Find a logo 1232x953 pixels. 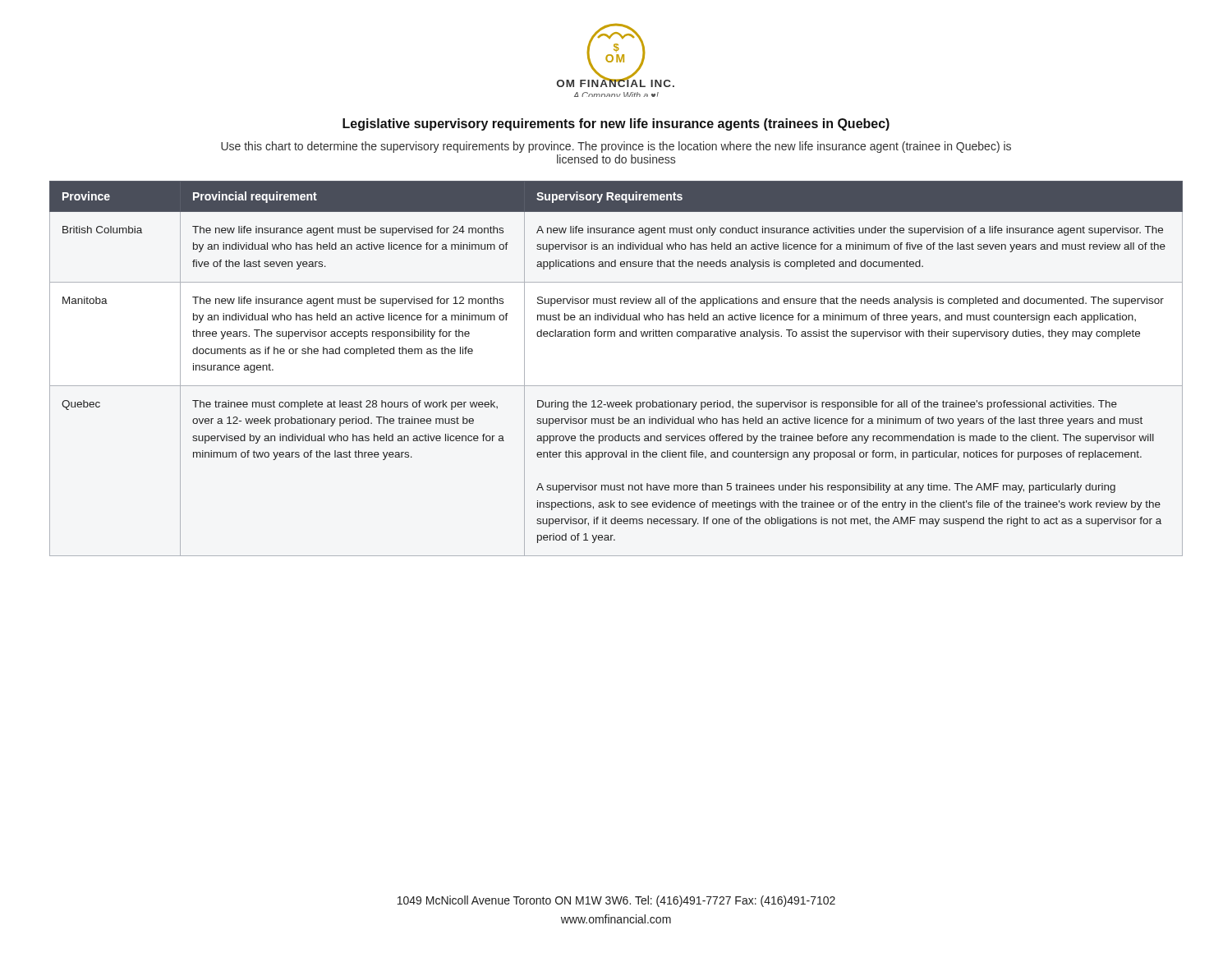(x=616, y=54)
